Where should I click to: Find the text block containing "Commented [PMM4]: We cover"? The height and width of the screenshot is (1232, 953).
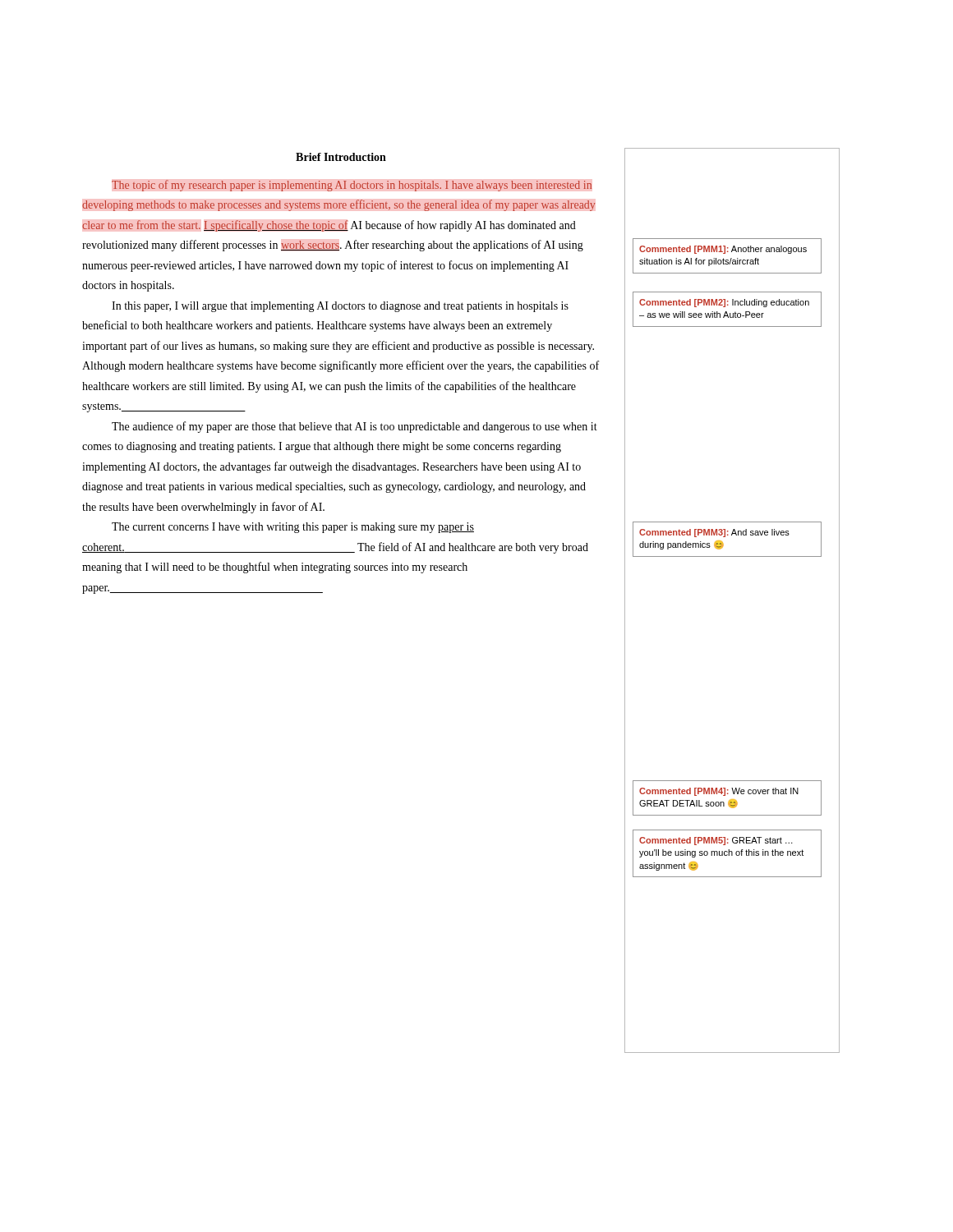click(719, 797)
